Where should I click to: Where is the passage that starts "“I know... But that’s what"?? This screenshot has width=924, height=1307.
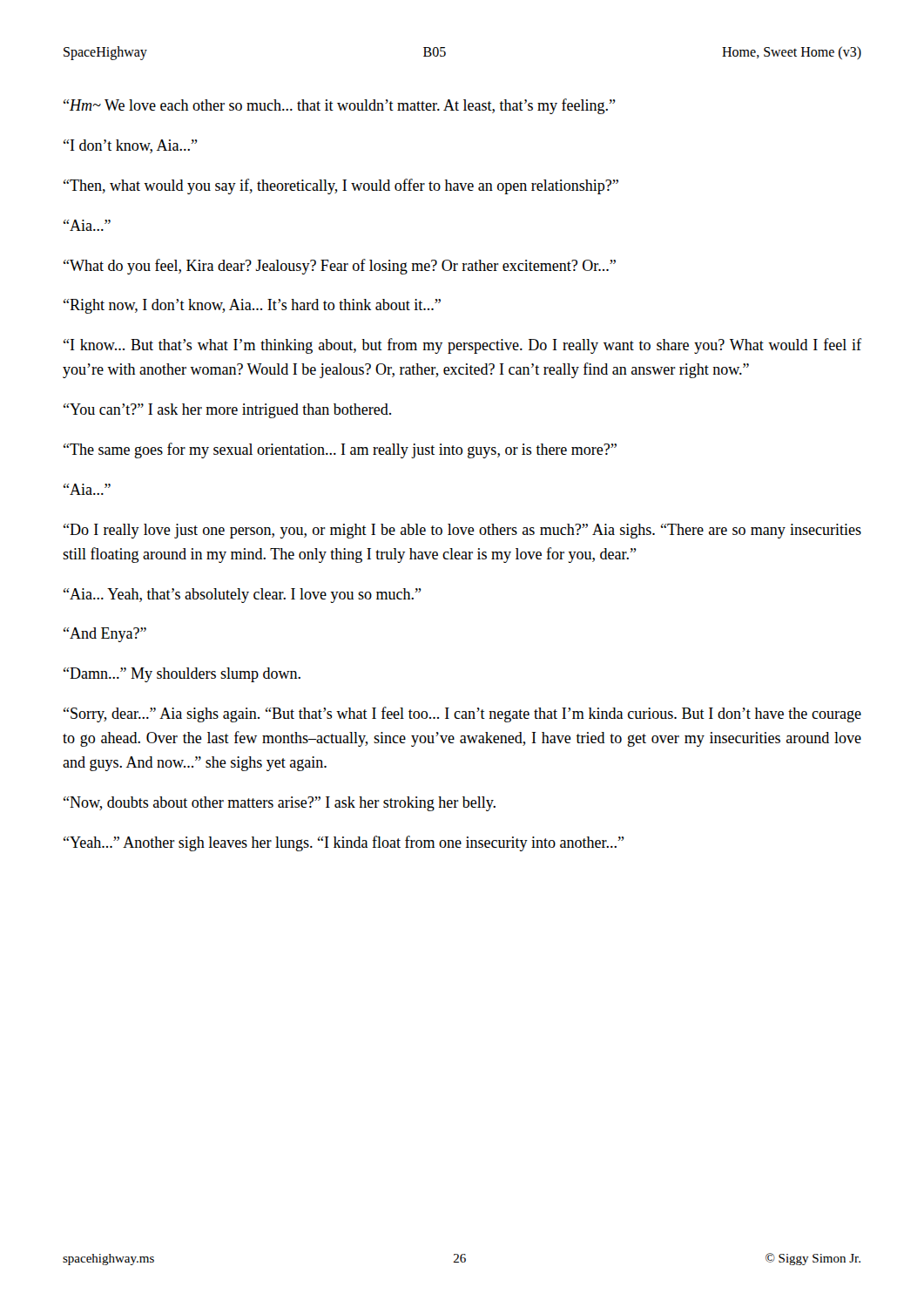[462, 358]
